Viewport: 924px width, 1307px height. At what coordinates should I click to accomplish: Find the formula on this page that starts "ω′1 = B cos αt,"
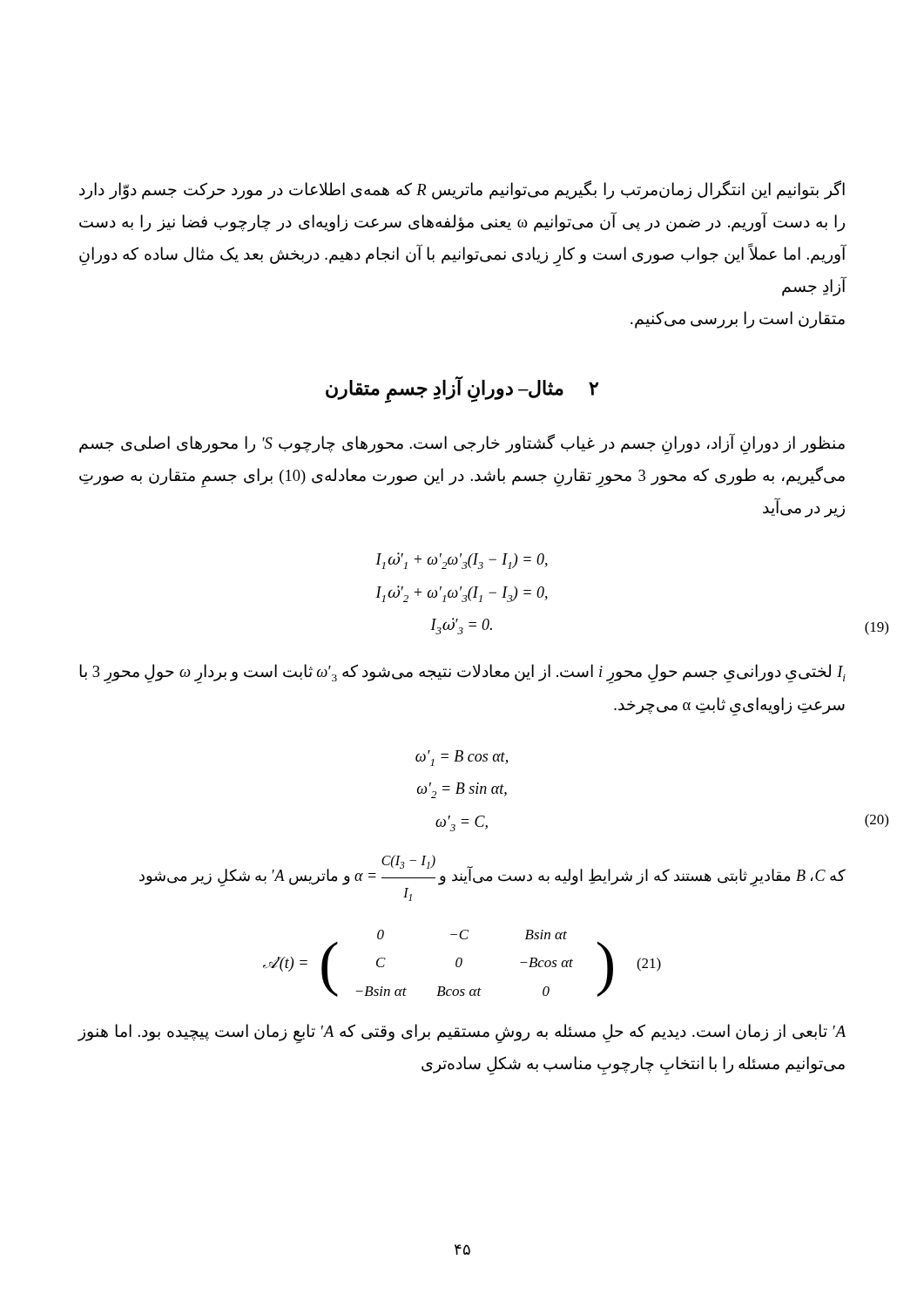coord(462,789)
